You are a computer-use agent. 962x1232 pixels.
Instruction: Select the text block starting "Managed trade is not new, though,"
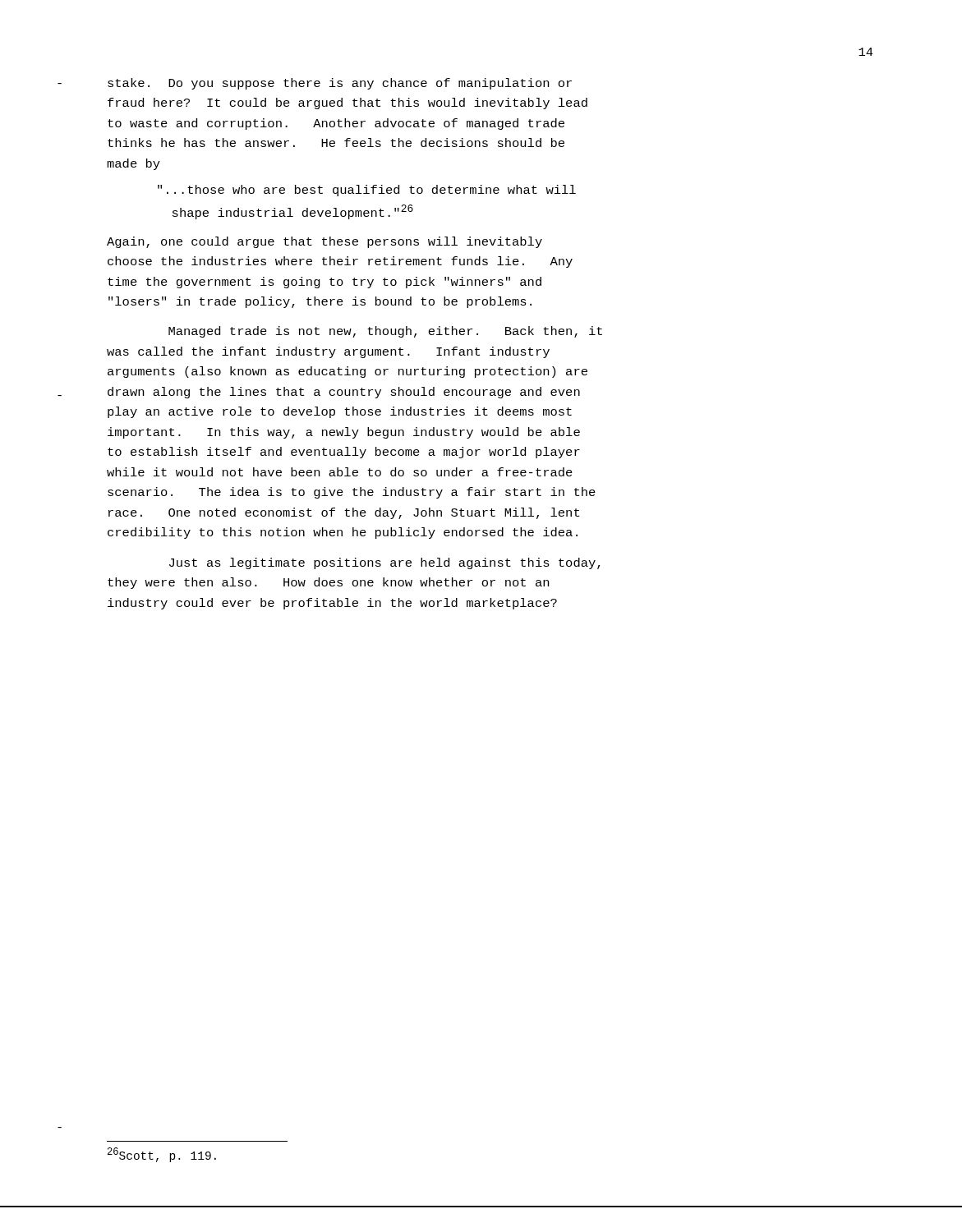355,433
